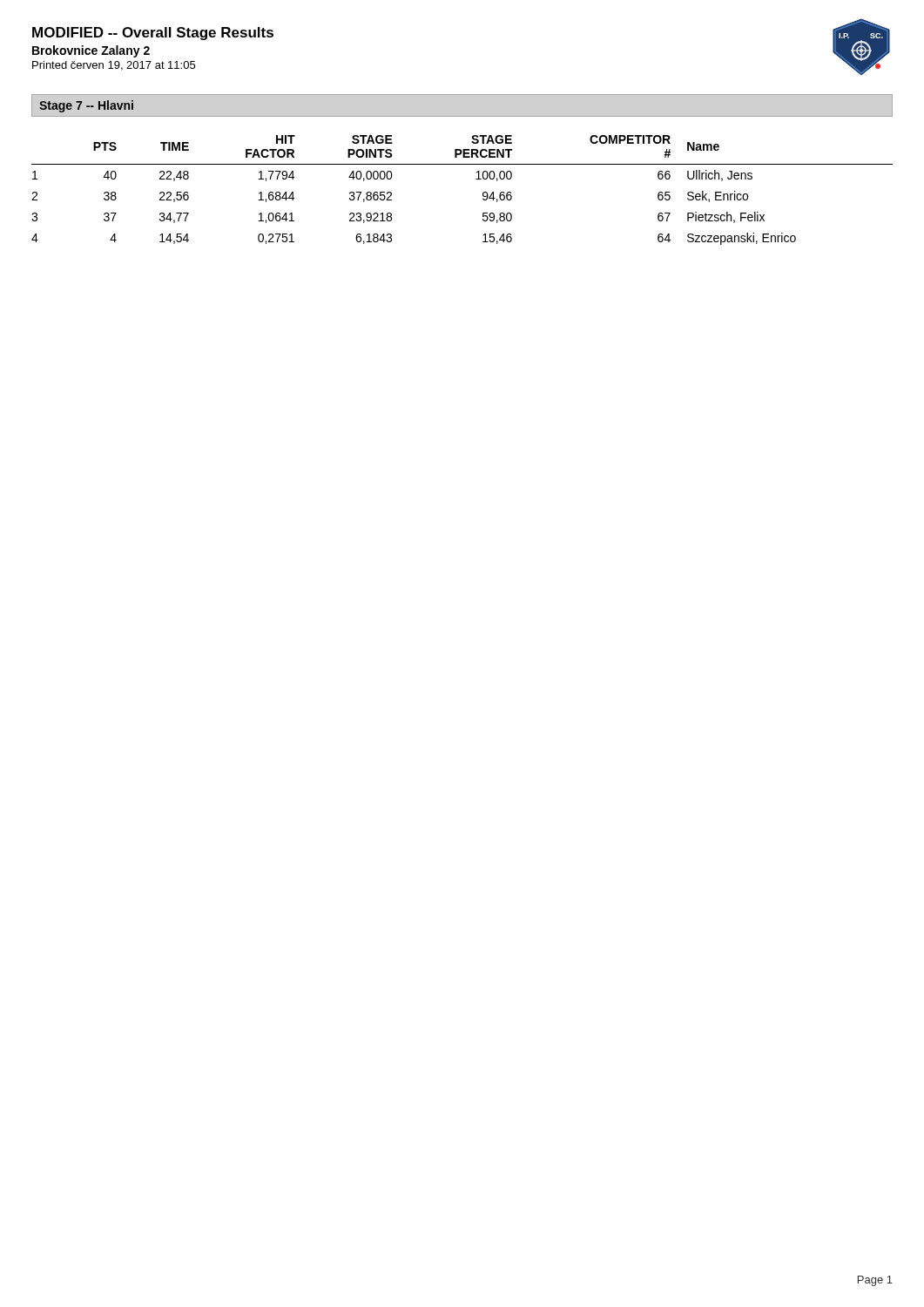Click on the title containing "MODIFIED -- Overall"
Viewport: 924px width, 1307px height.
(153, 48)
